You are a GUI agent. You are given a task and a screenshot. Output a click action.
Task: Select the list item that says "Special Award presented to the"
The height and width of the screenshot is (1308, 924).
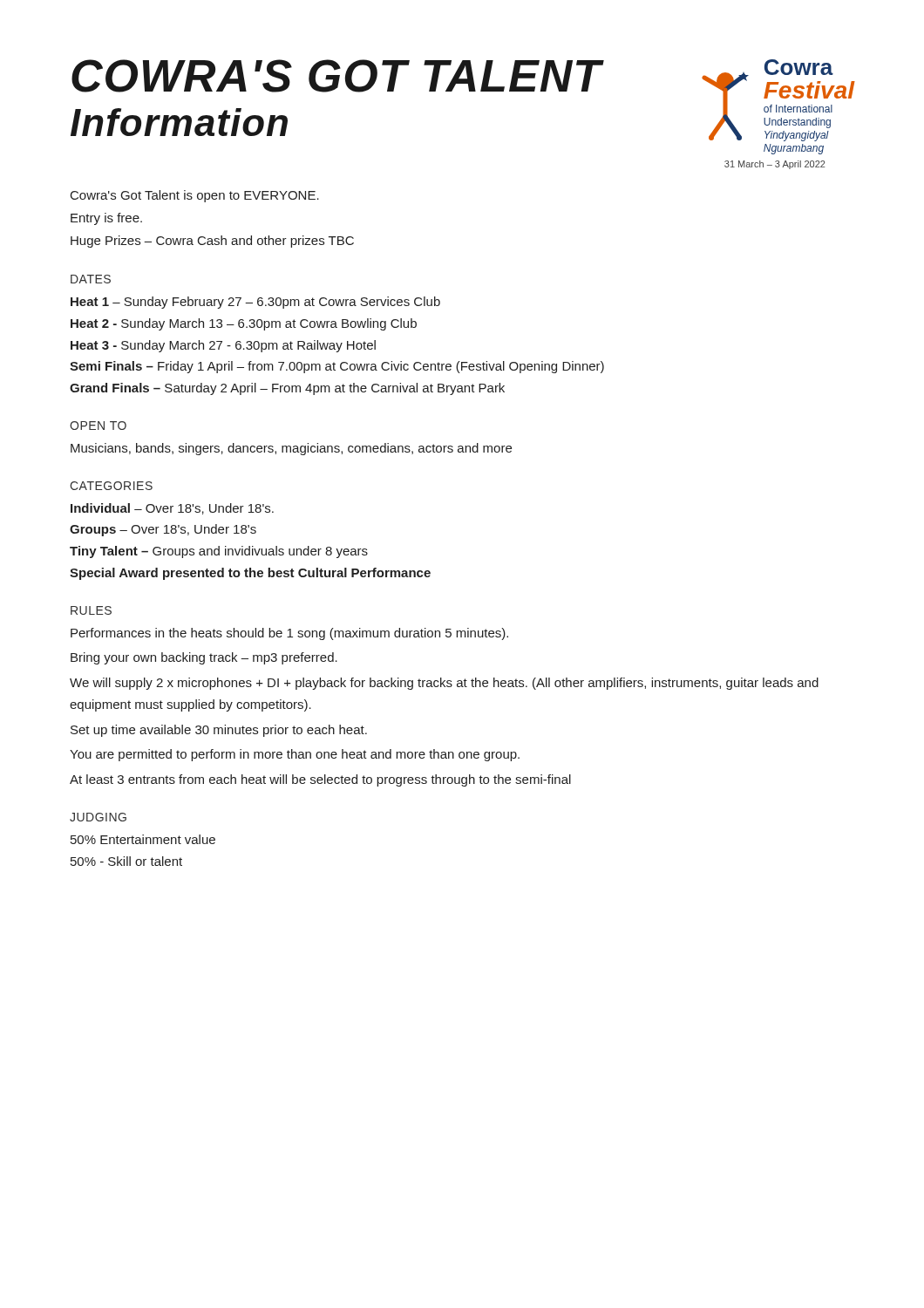point(250,572)
